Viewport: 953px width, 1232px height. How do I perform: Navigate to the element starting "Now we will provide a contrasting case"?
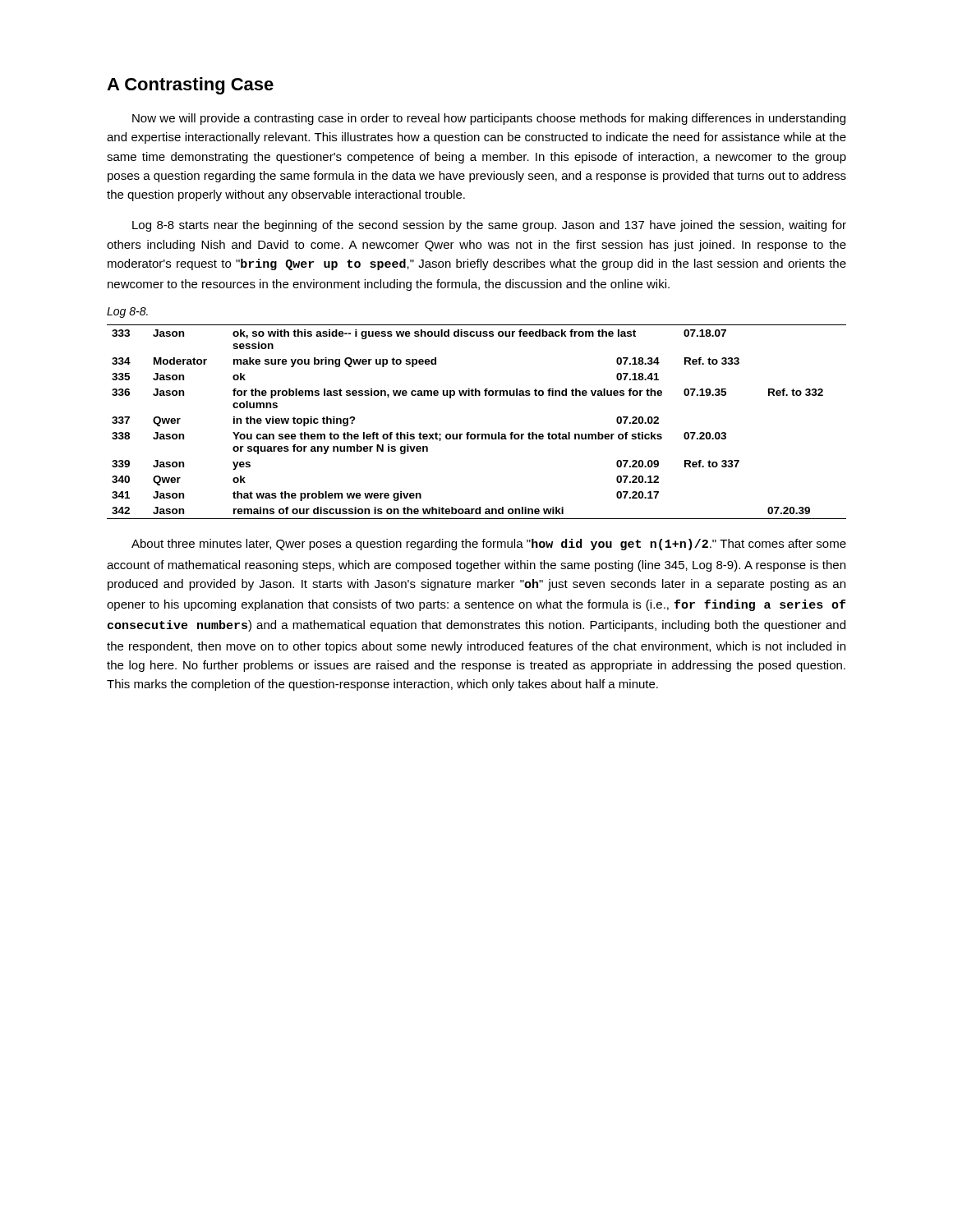click(476, 156)
